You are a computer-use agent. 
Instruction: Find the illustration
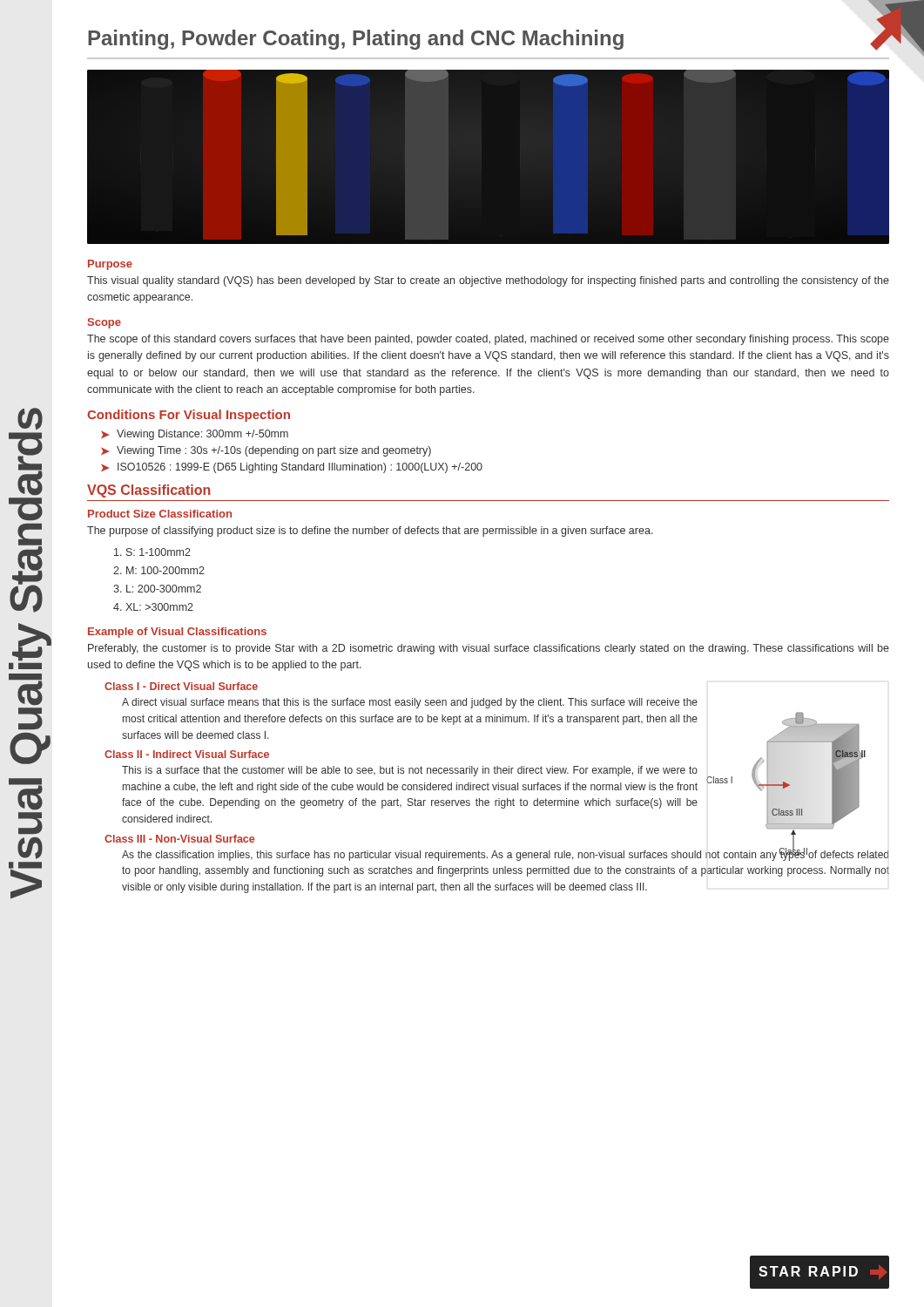(x=798, y=785)
